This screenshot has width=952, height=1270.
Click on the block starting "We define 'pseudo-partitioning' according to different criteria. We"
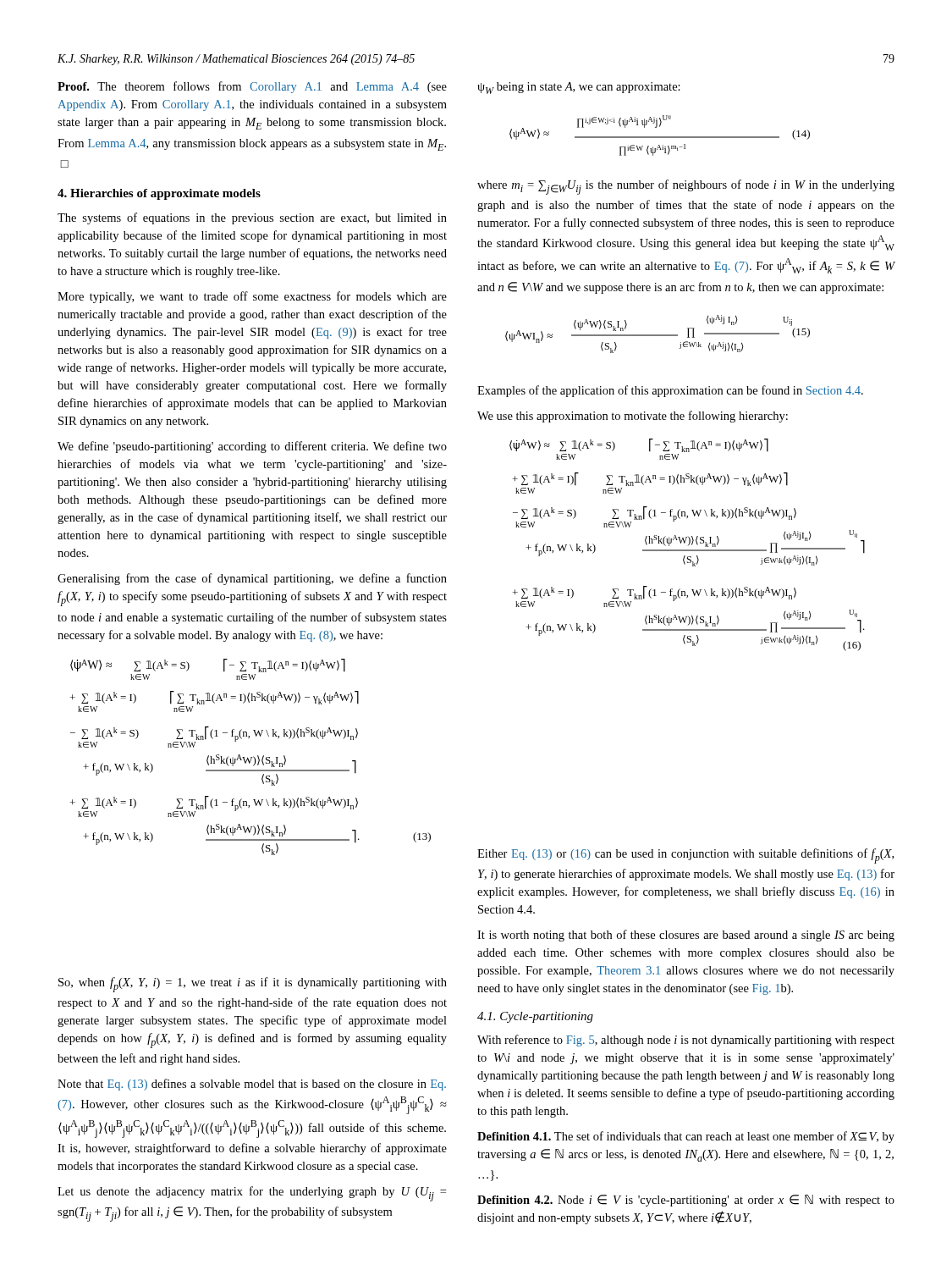click(252, 500)
